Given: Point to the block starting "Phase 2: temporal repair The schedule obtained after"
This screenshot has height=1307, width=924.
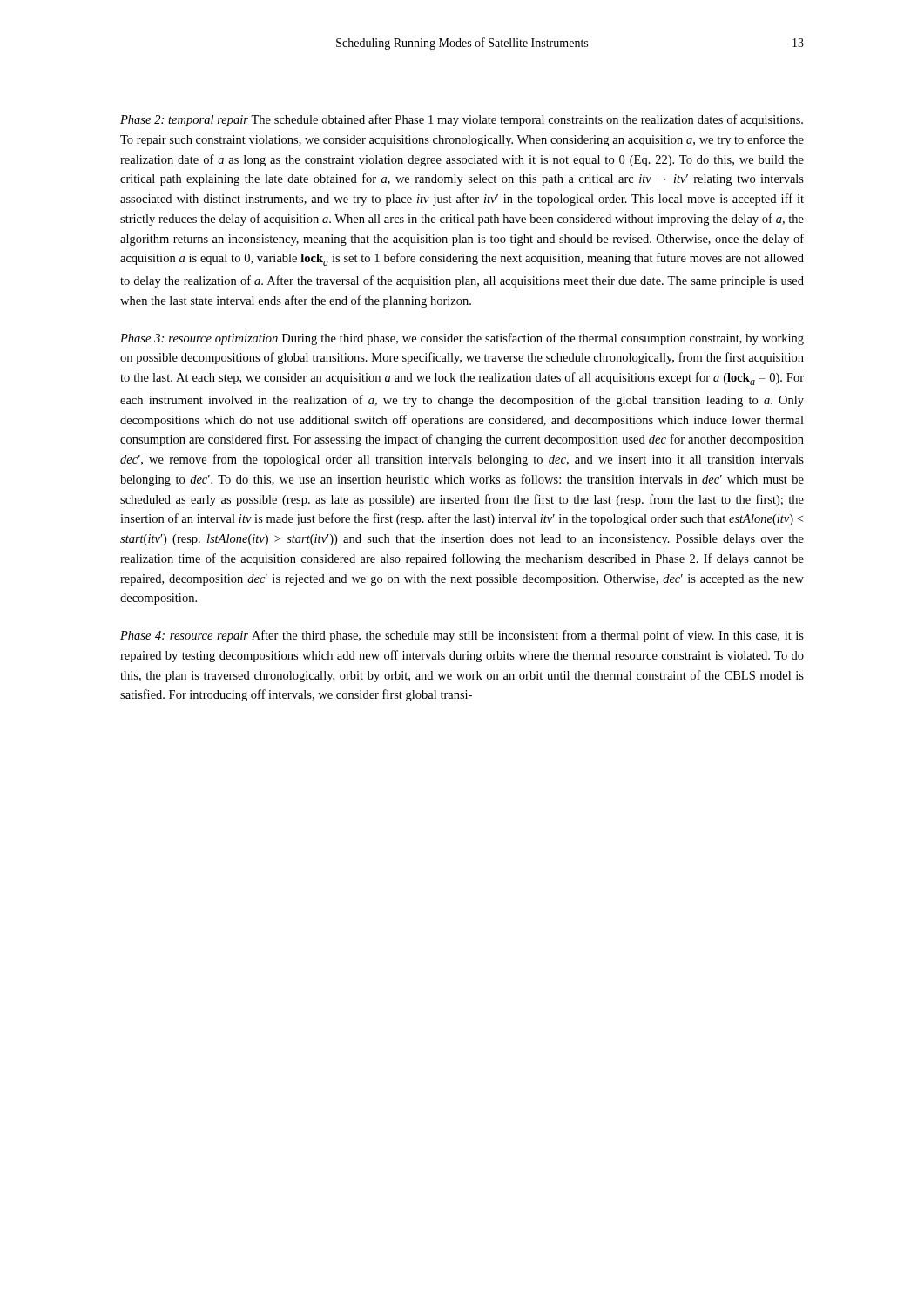Looking at the screenshot, I should click(x=462, y=210).
